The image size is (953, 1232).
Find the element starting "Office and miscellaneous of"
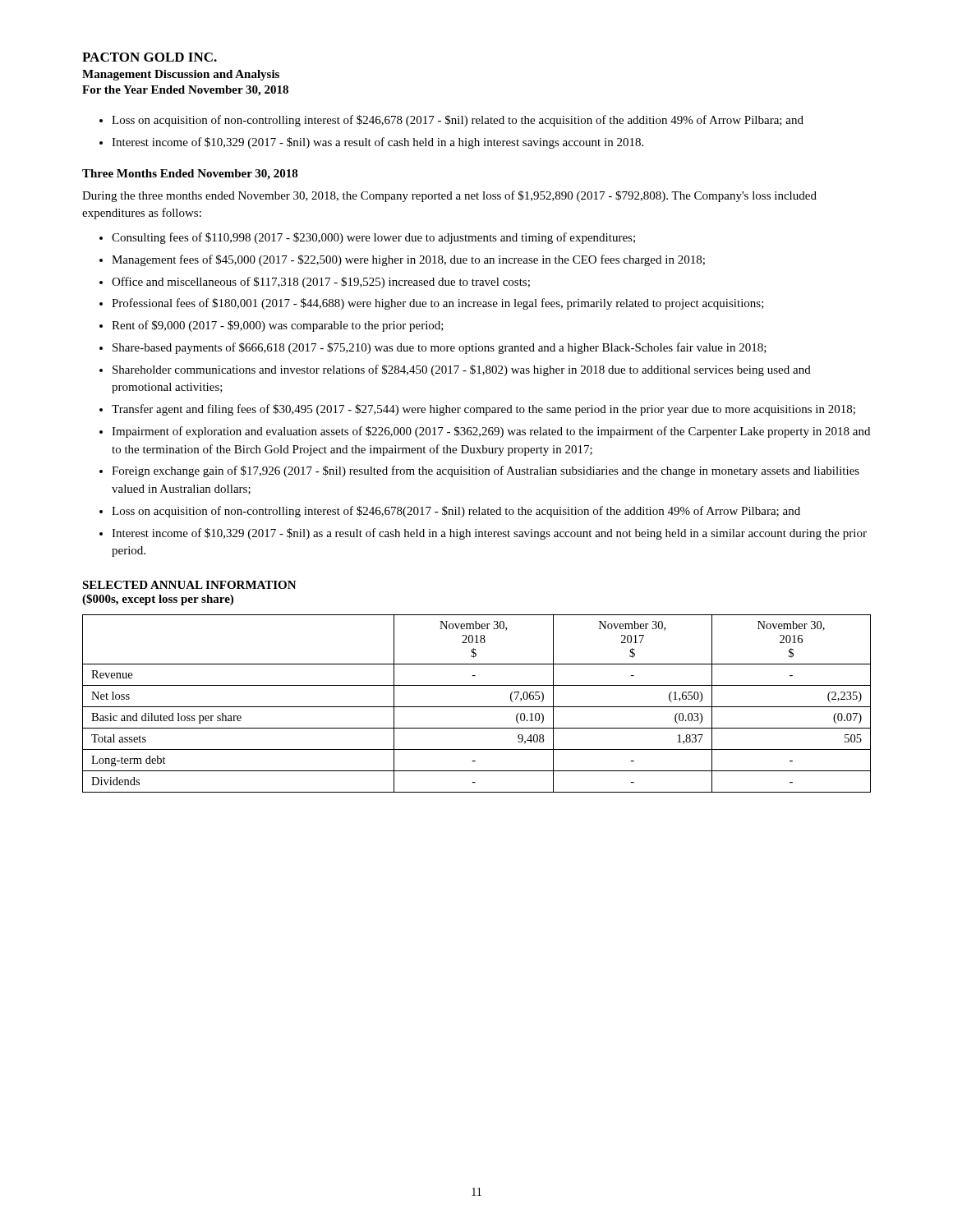pos(321,281)
